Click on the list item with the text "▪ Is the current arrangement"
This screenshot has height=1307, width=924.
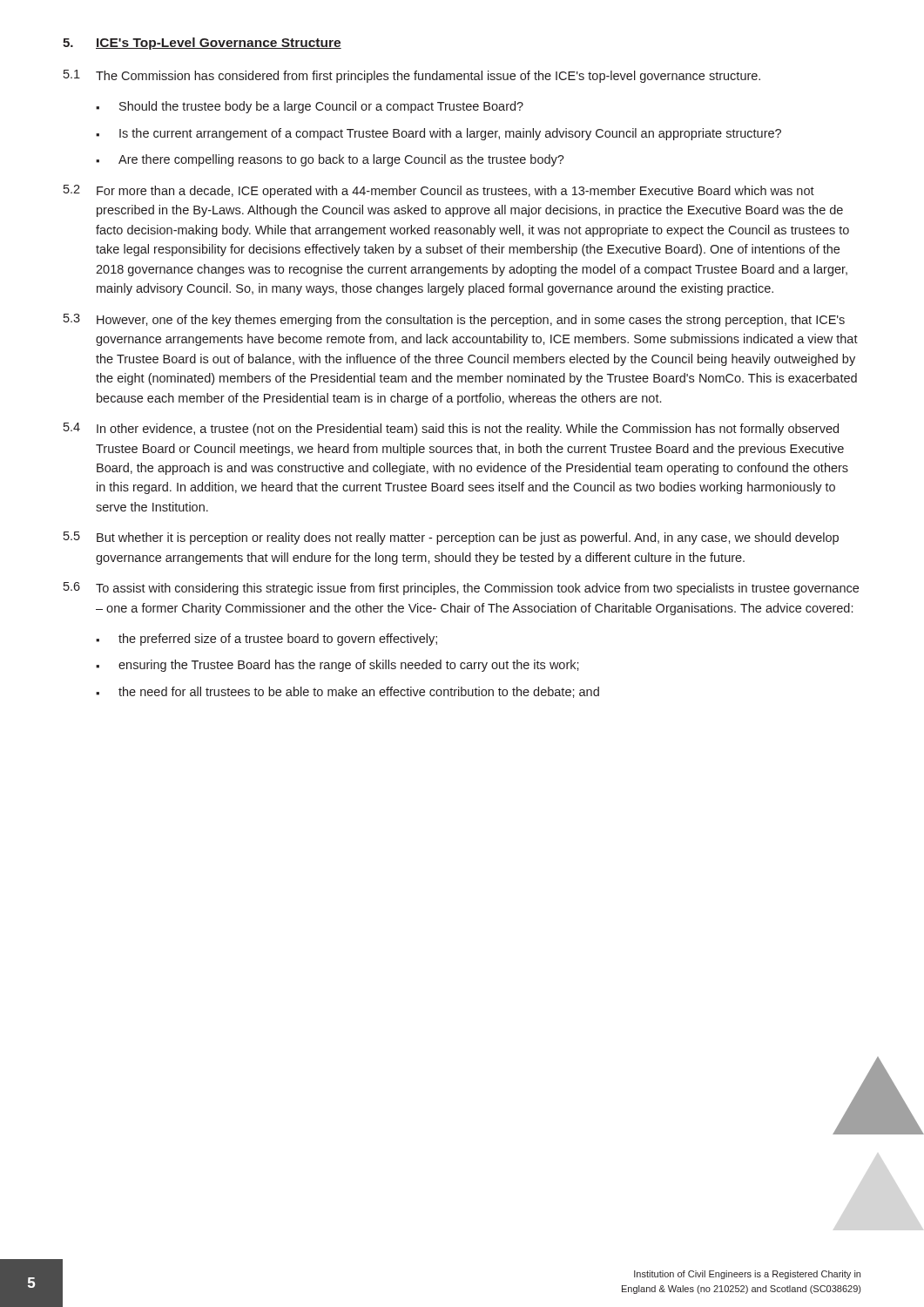pyautogui.click(x=479, y=133)
